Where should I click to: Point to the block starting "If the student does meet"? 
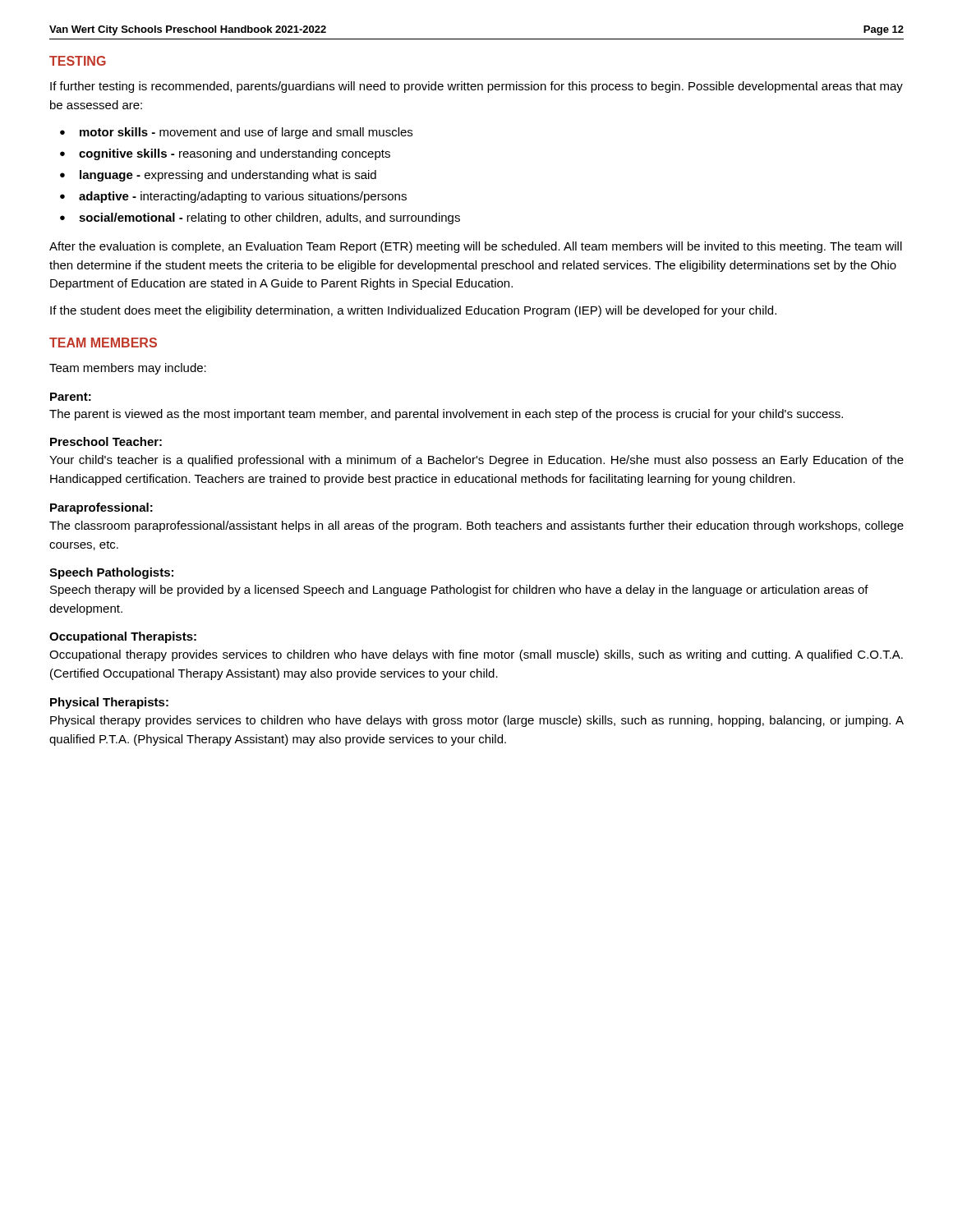click(413, 310)
